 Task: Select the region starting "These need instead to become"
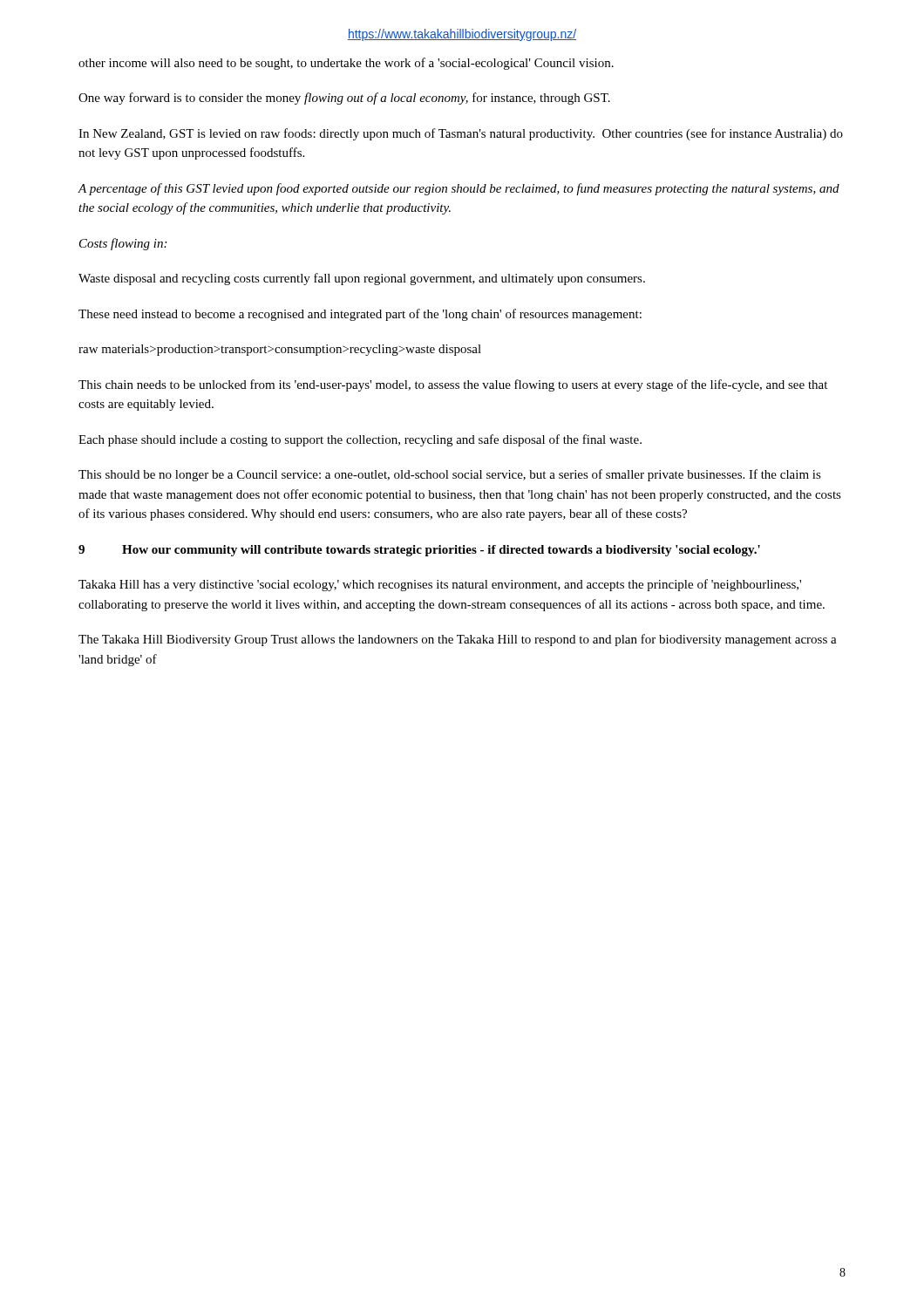pos(360,313)
